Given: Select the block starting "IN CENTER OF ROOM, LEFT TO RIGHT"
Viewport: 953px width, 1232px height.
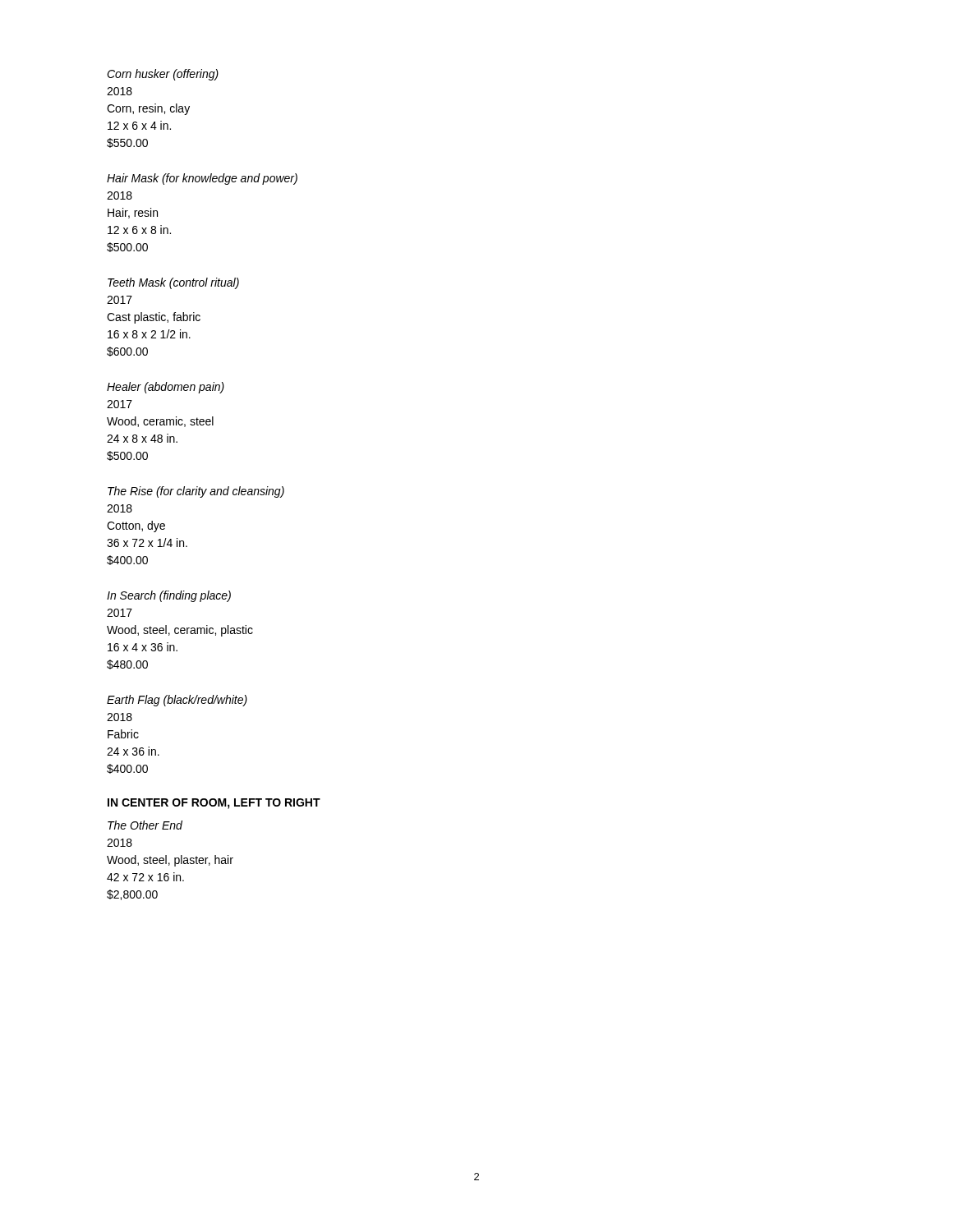Looking at the screenshot, I should (213, 802).
